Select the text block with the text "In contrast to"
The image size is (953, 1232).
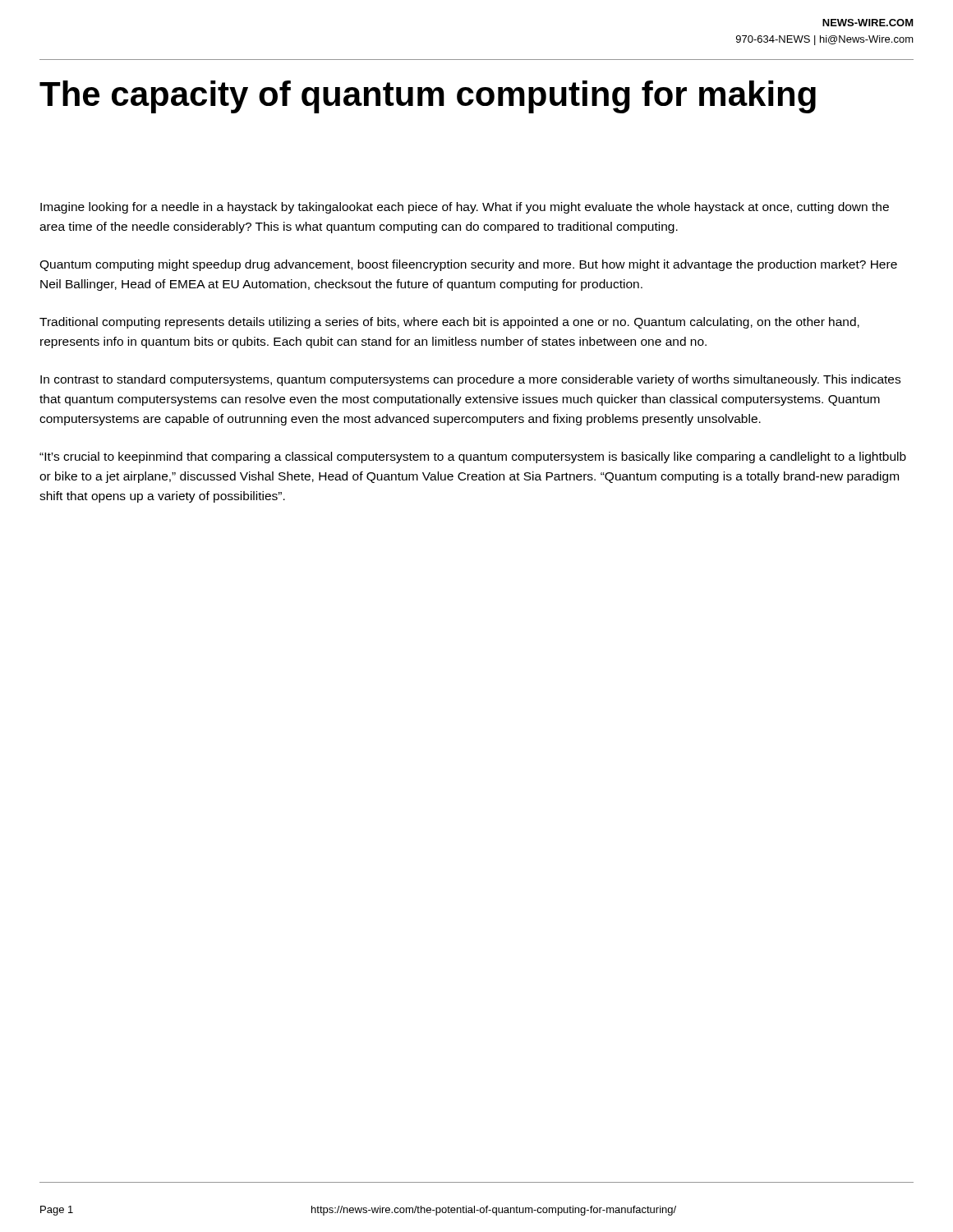tap(476, 399)
